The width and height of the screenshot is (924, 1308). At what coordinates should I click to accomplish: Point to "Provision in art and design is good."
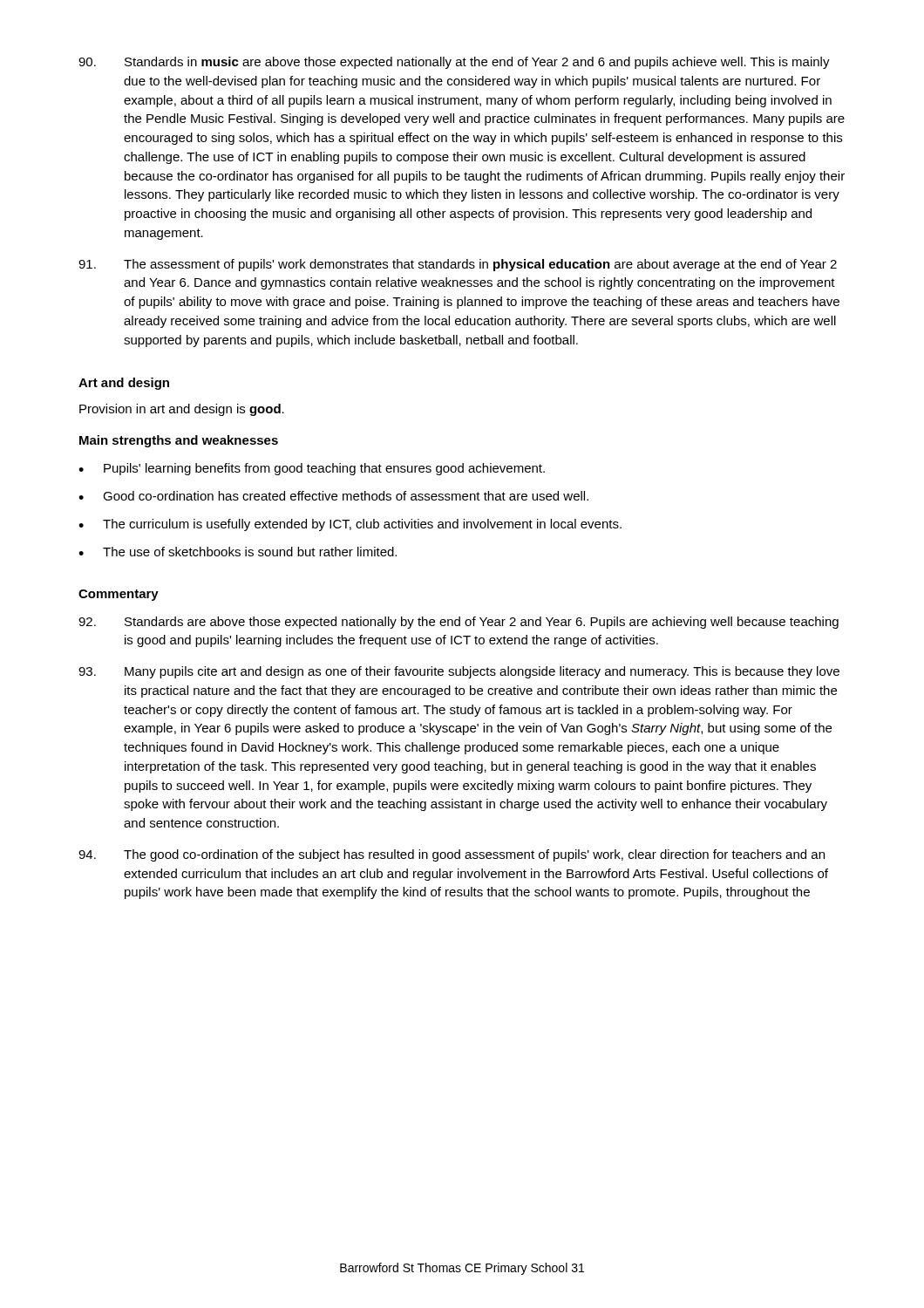[x=182, y=409]
